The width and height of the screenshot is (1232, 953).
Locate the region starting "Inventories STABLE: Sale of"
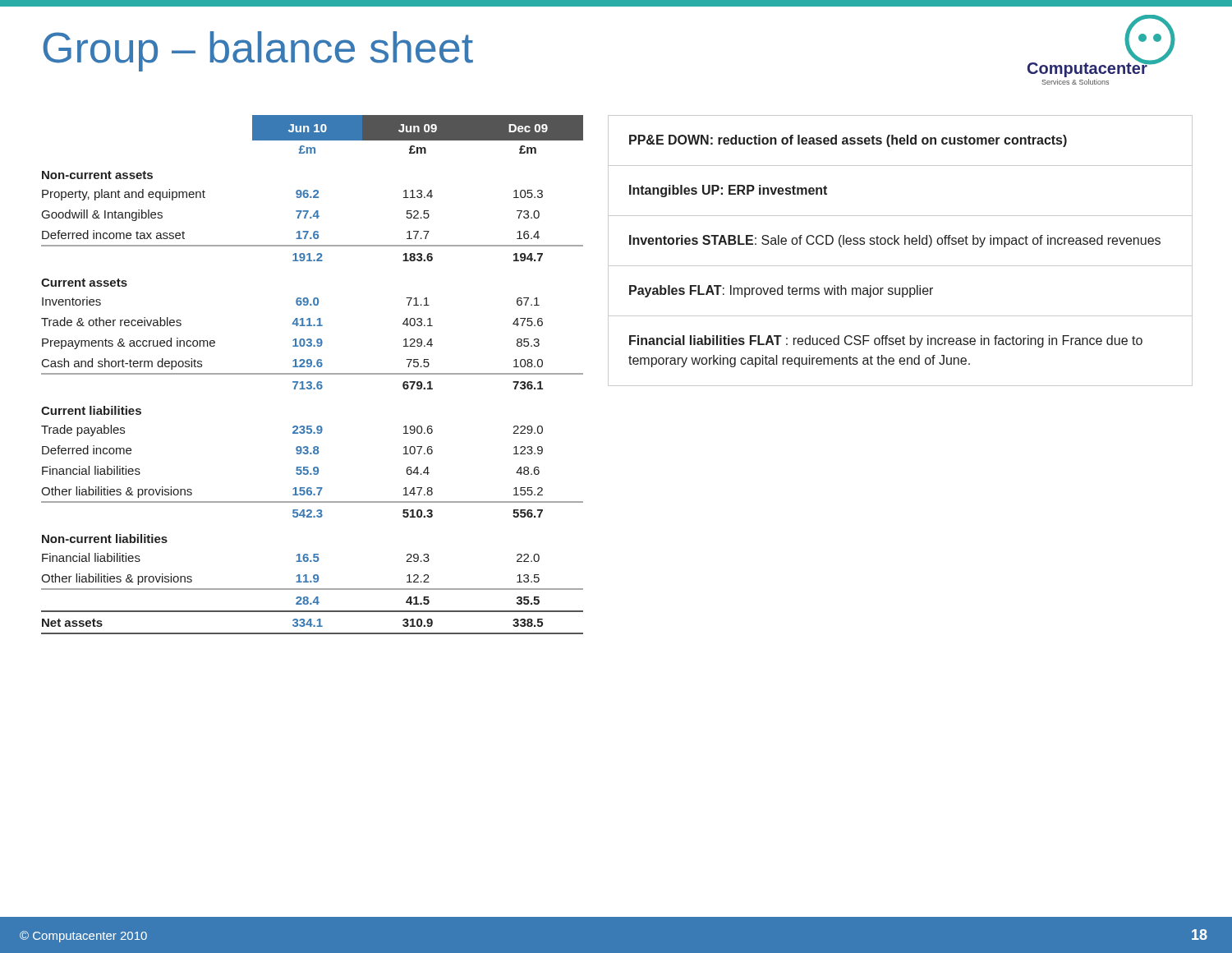pos(895,240)
